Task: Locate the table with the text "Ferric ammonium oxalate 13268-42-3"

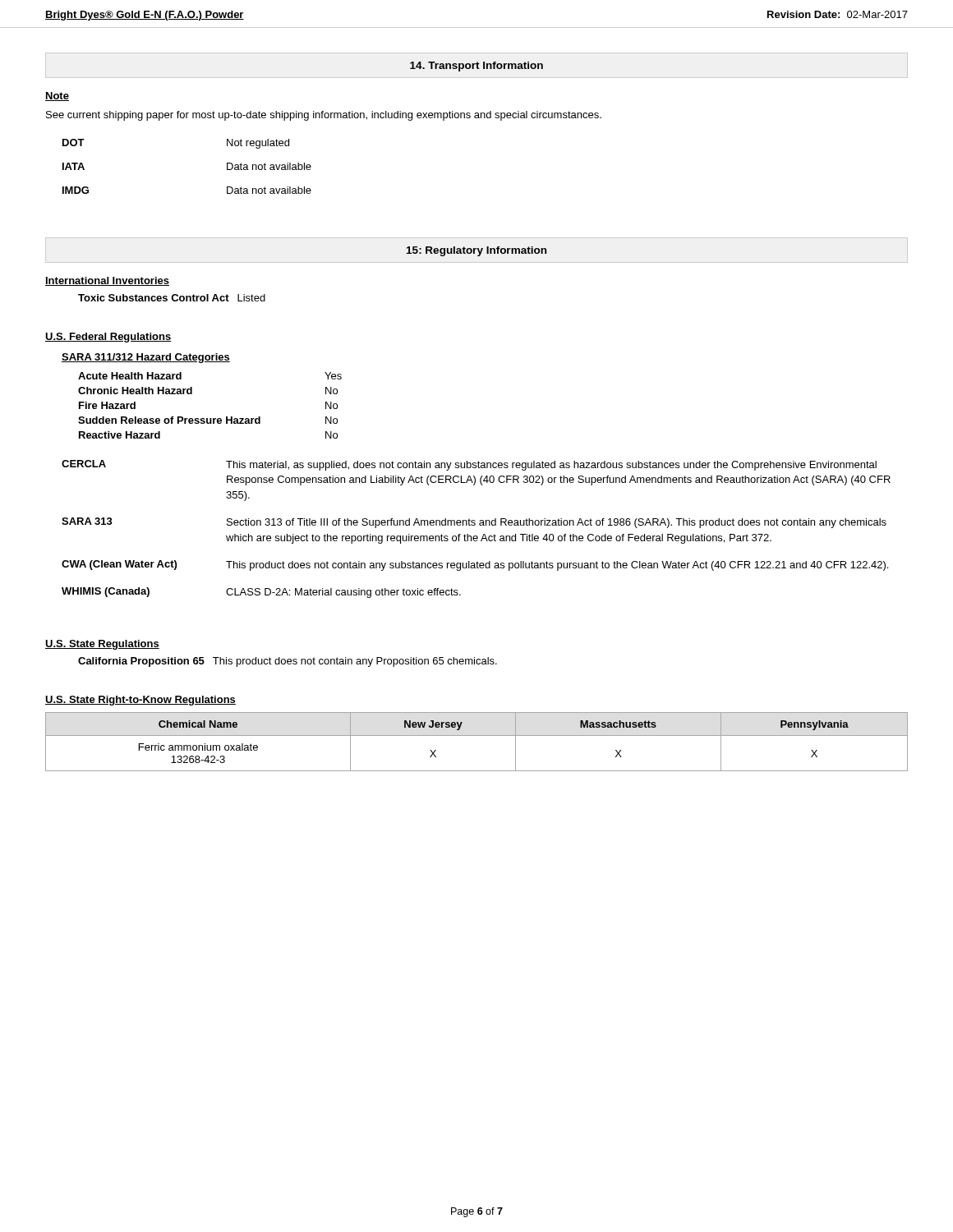Action: [476, 742]
